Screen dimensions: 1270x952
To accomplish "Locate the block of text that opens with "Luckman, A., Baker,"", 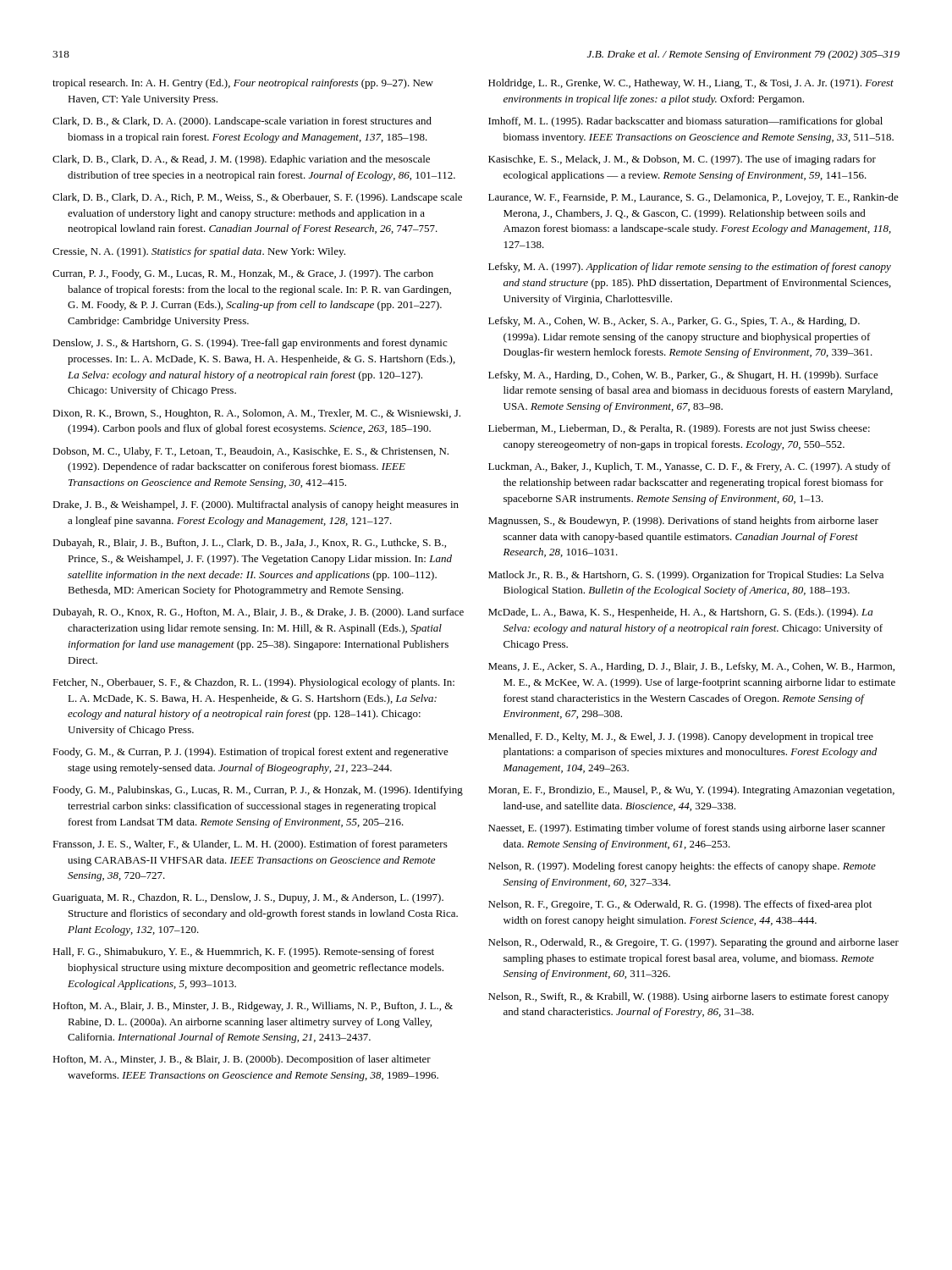I will 689,482.
